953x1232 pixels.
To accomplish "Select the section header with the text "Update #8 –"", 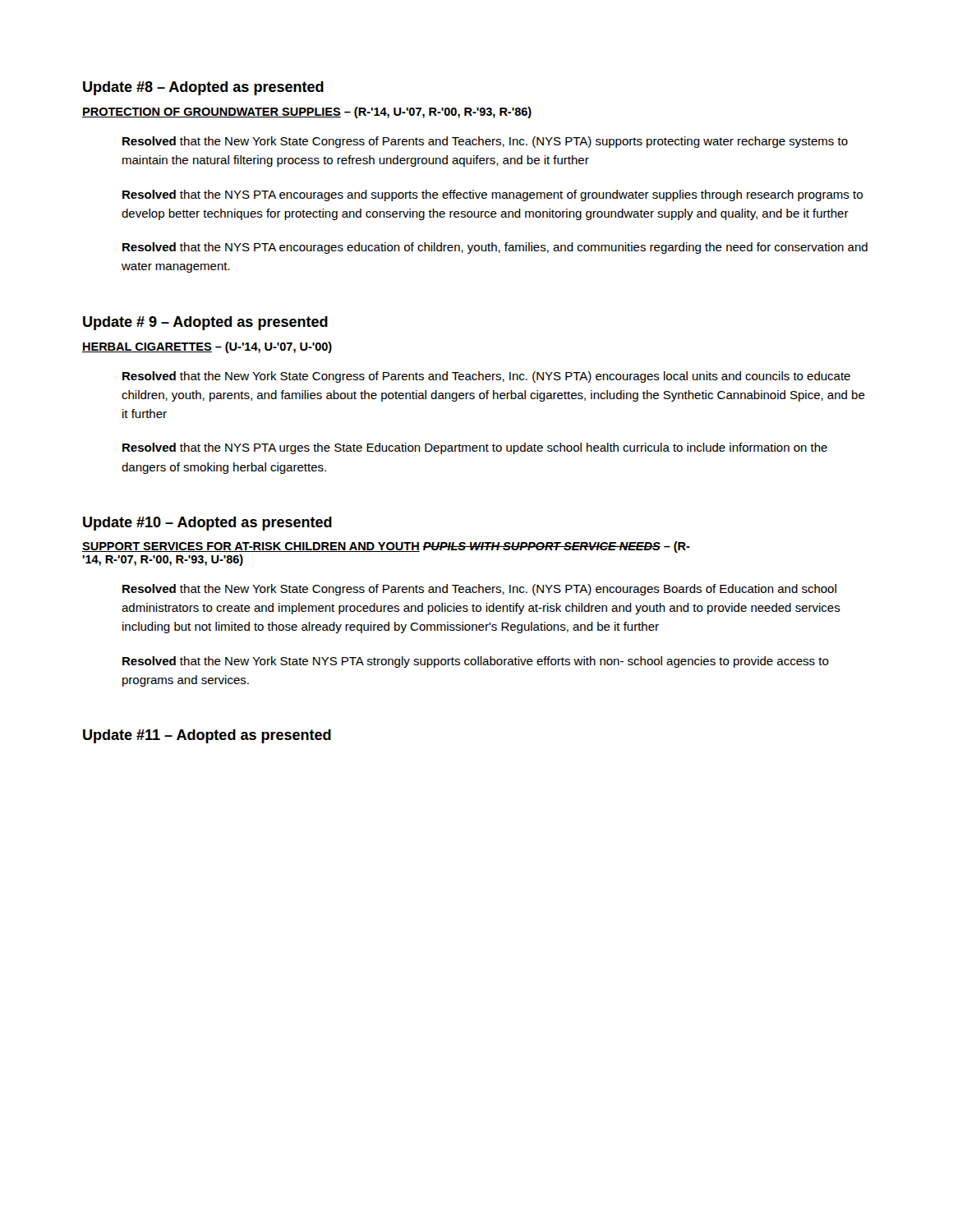I will [x=203, y=87].
